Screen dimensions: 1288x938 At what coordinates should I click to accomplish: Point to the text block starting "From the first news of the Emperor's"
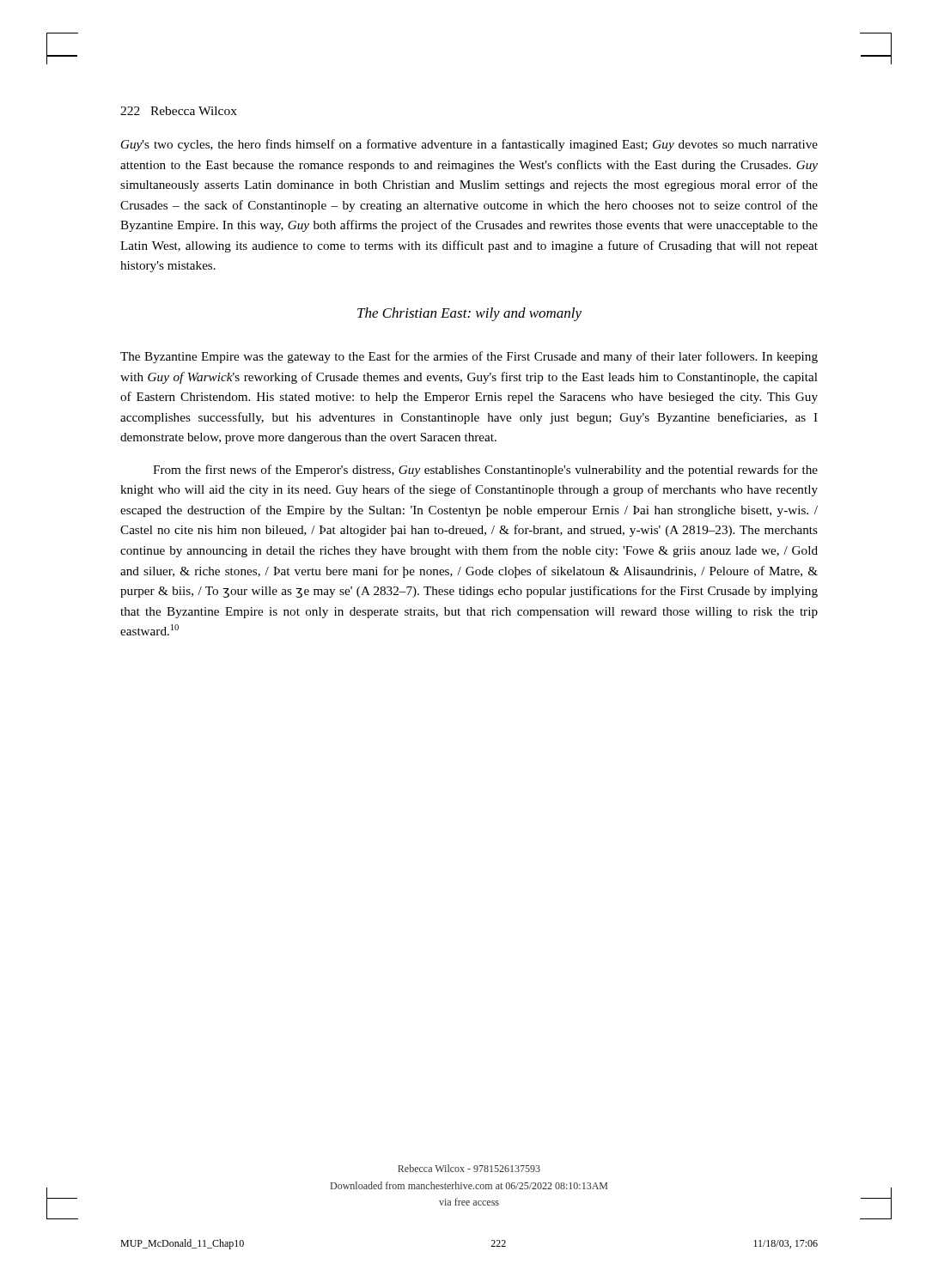[x=469, y=550]
